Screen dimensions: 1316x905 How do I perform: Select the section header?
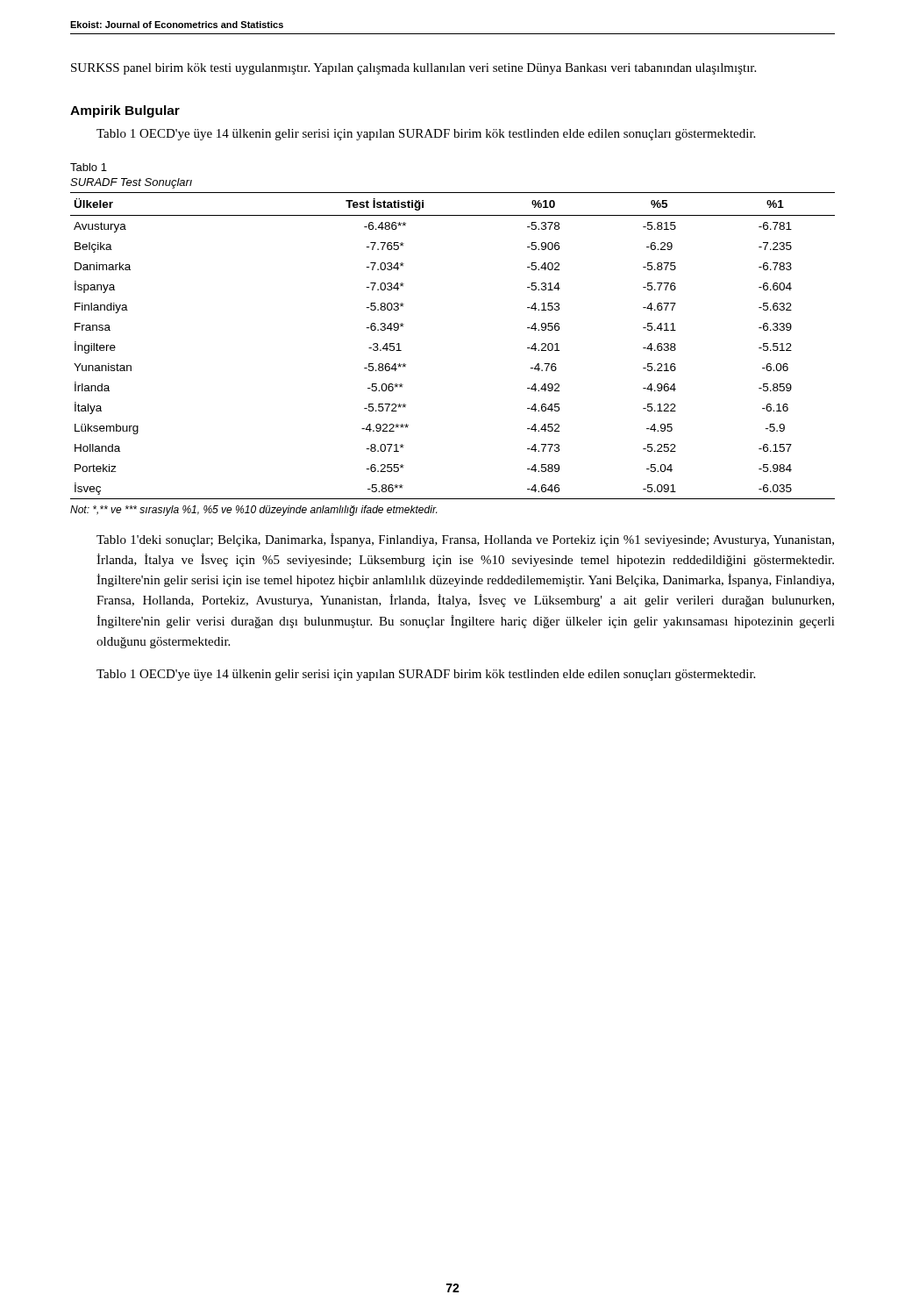pos(125,110)
